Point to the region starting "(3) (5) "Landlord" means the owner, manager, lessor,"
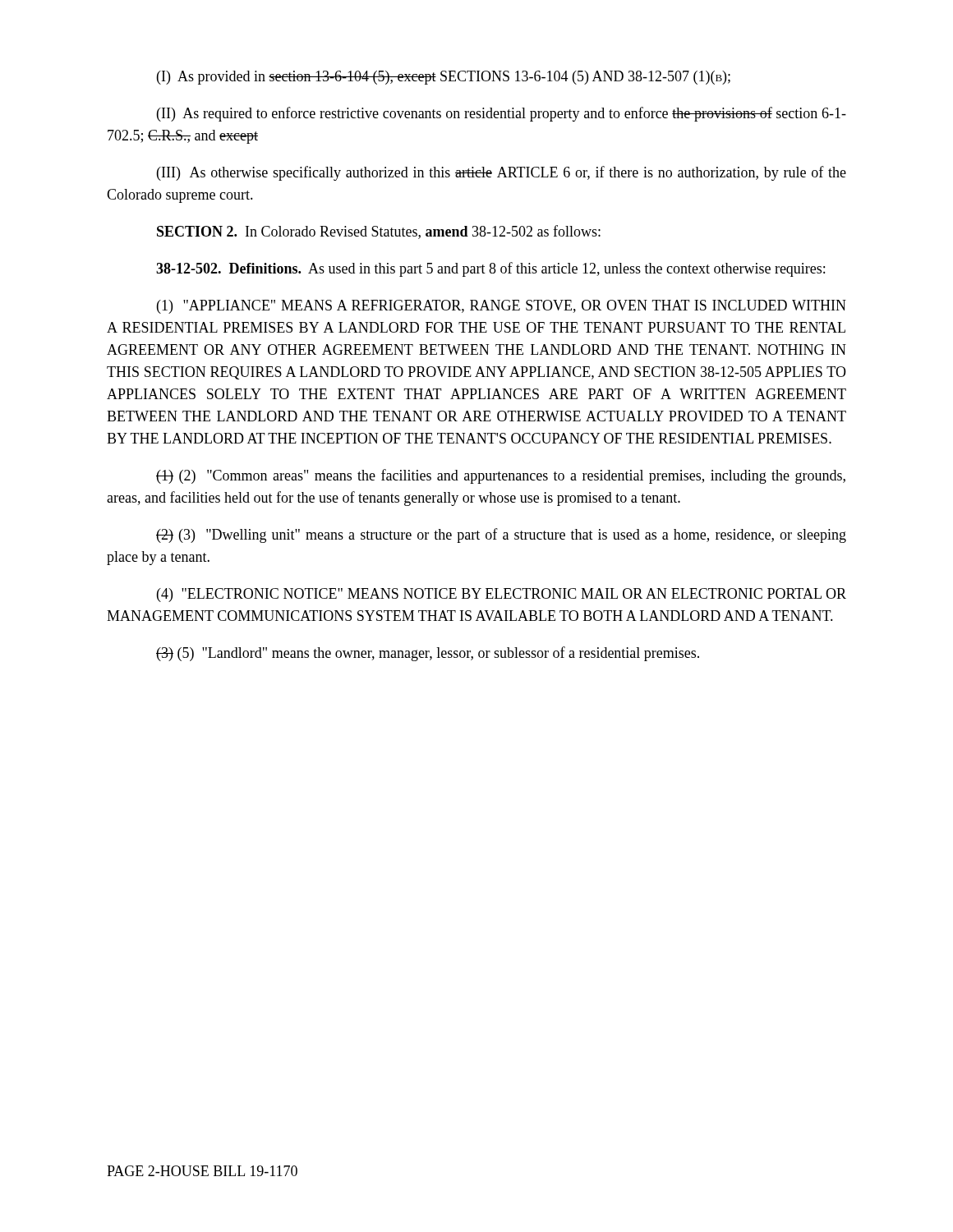953x1232 pixels. pyautogui.click(x=428, y=653)
